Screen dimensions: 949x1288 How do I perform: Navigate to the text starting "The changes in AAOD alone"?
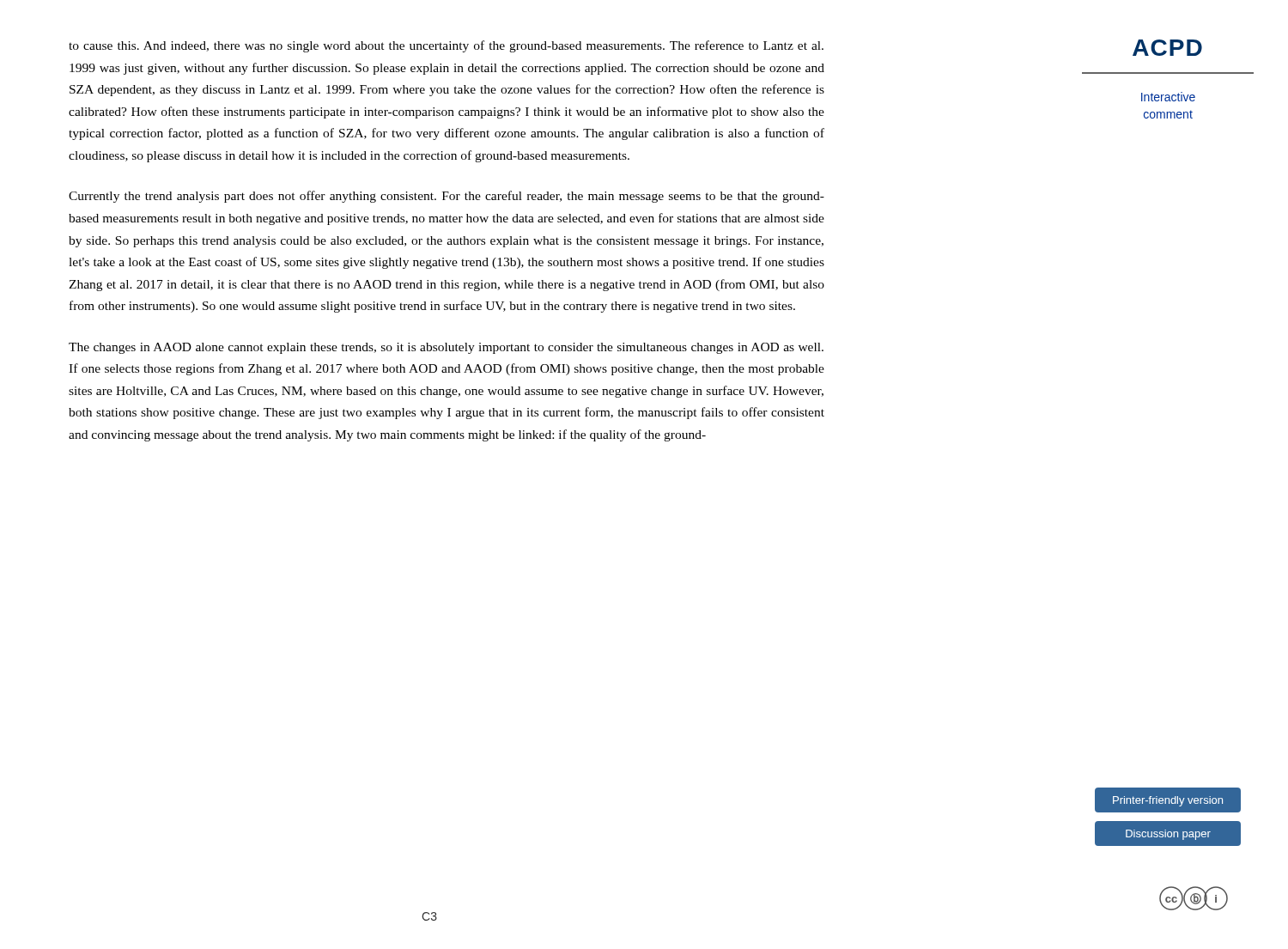[446, 390]
